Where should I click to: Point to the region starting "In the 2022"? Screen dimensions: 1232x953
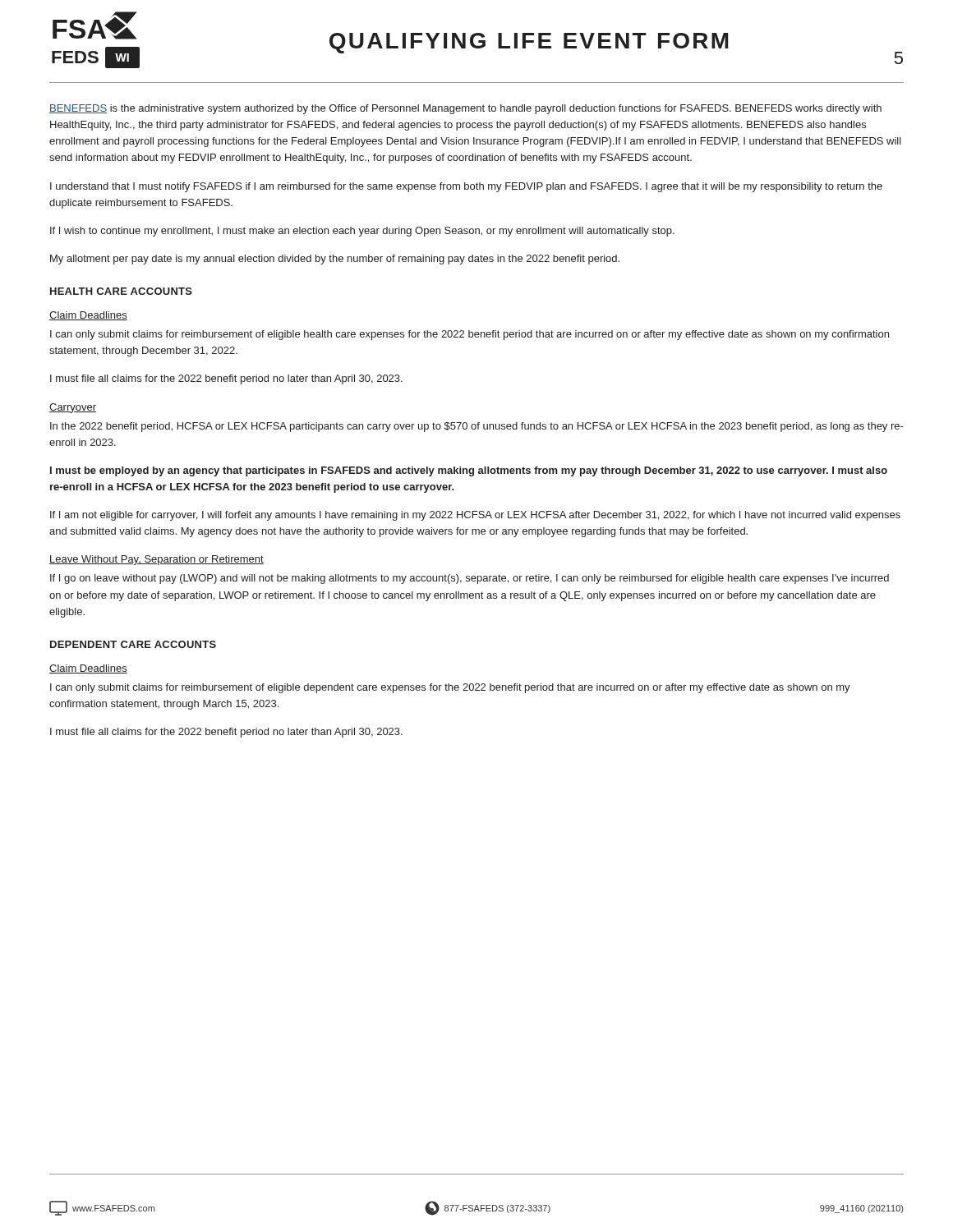(476, 434)
